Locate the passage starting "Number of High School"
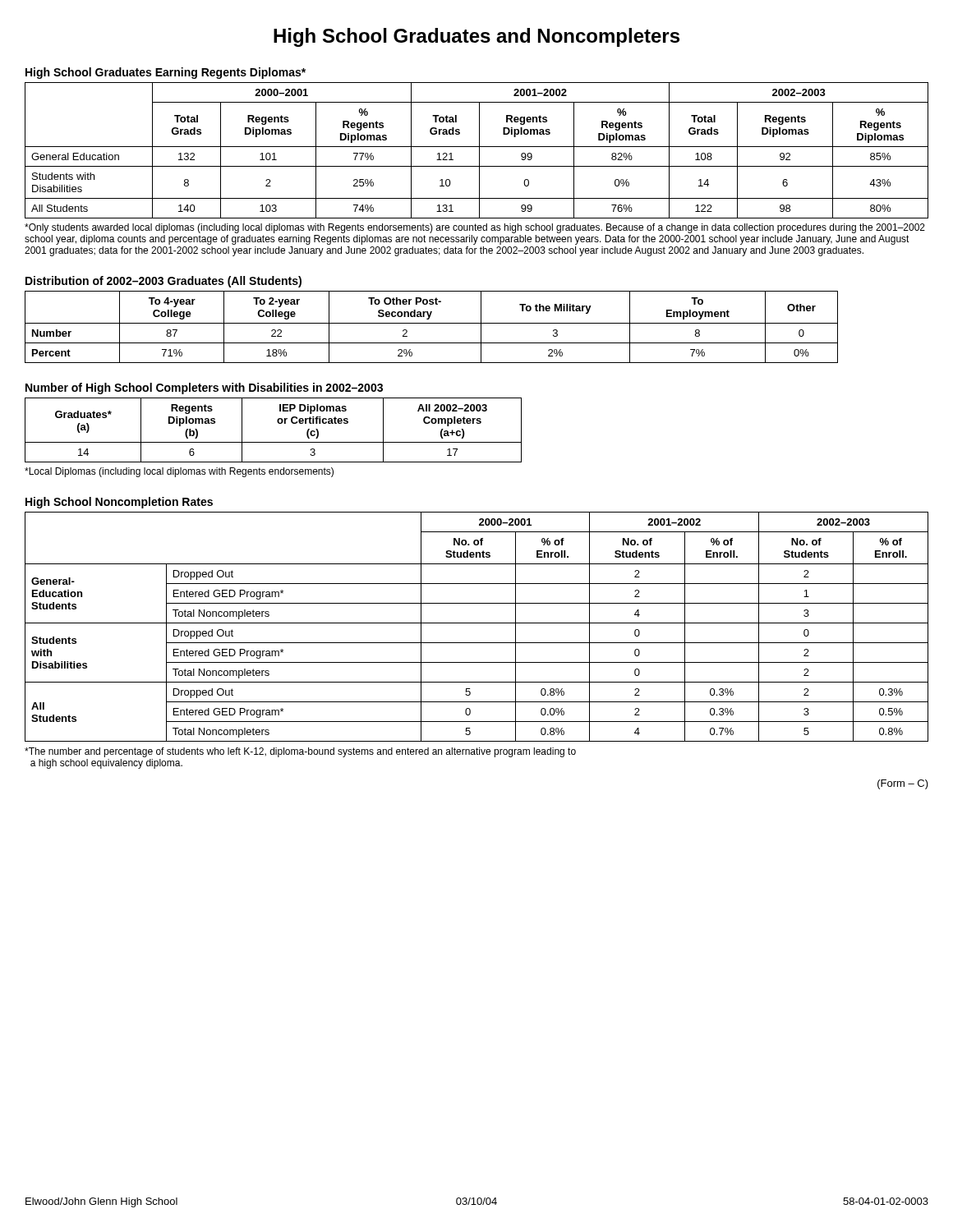This screenshot has width=953, height=1232. click(204, 388)
